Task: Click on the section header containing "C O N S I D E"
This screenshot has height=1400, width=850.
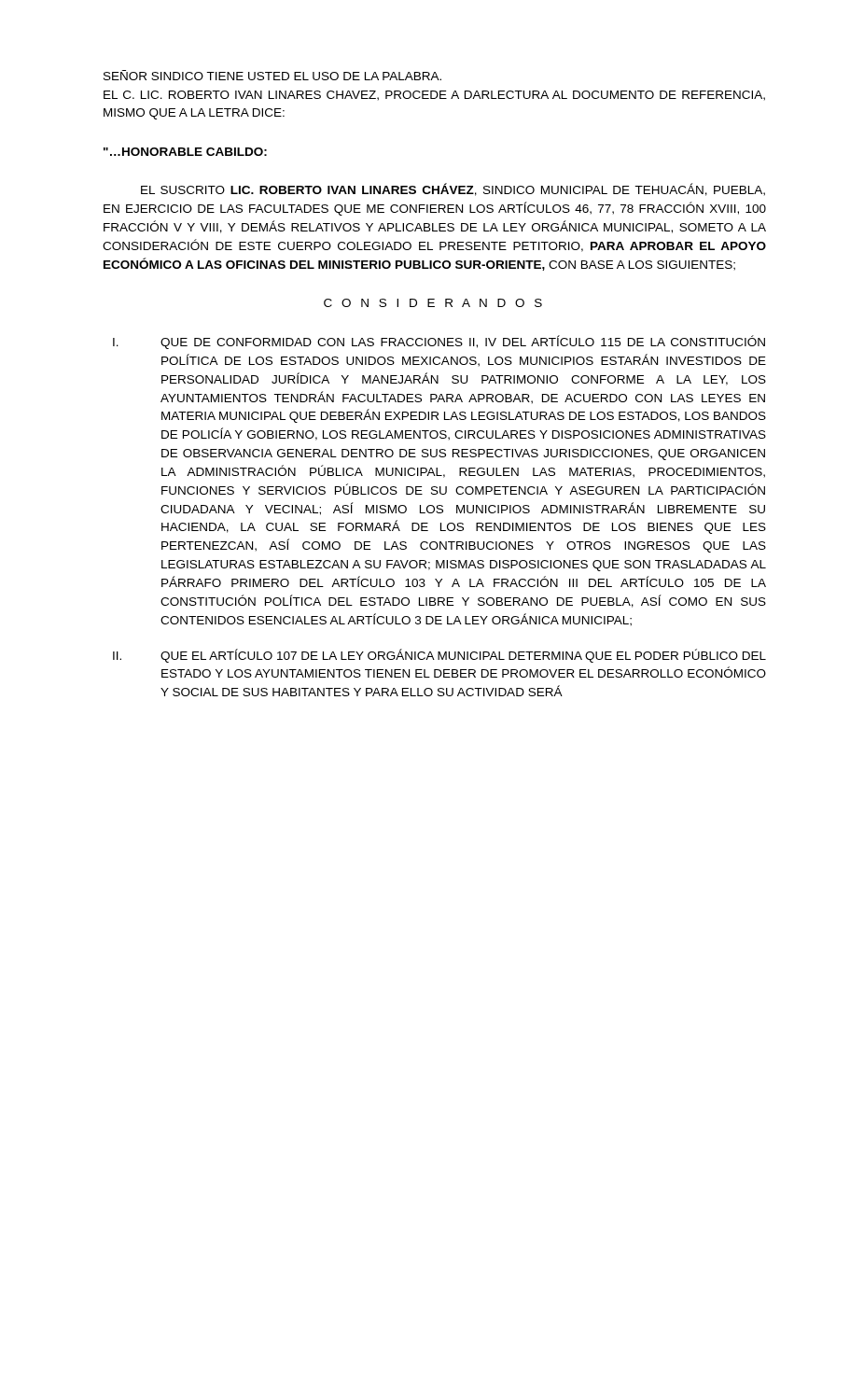Action: click(434, 304)
